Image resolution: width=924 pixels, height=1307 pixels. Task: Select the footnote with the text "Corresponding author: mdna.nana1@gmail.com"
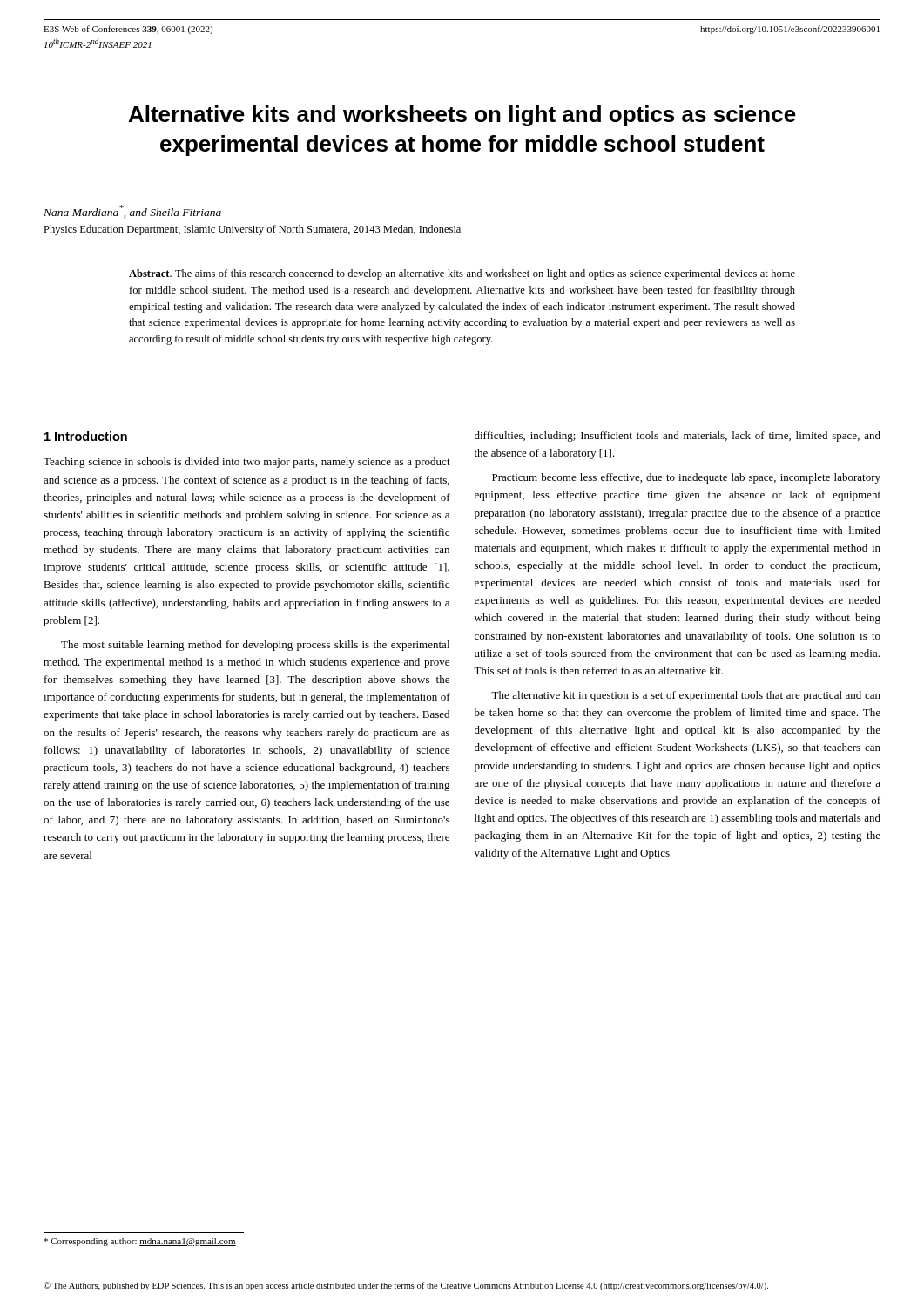tap(140, 1241)
